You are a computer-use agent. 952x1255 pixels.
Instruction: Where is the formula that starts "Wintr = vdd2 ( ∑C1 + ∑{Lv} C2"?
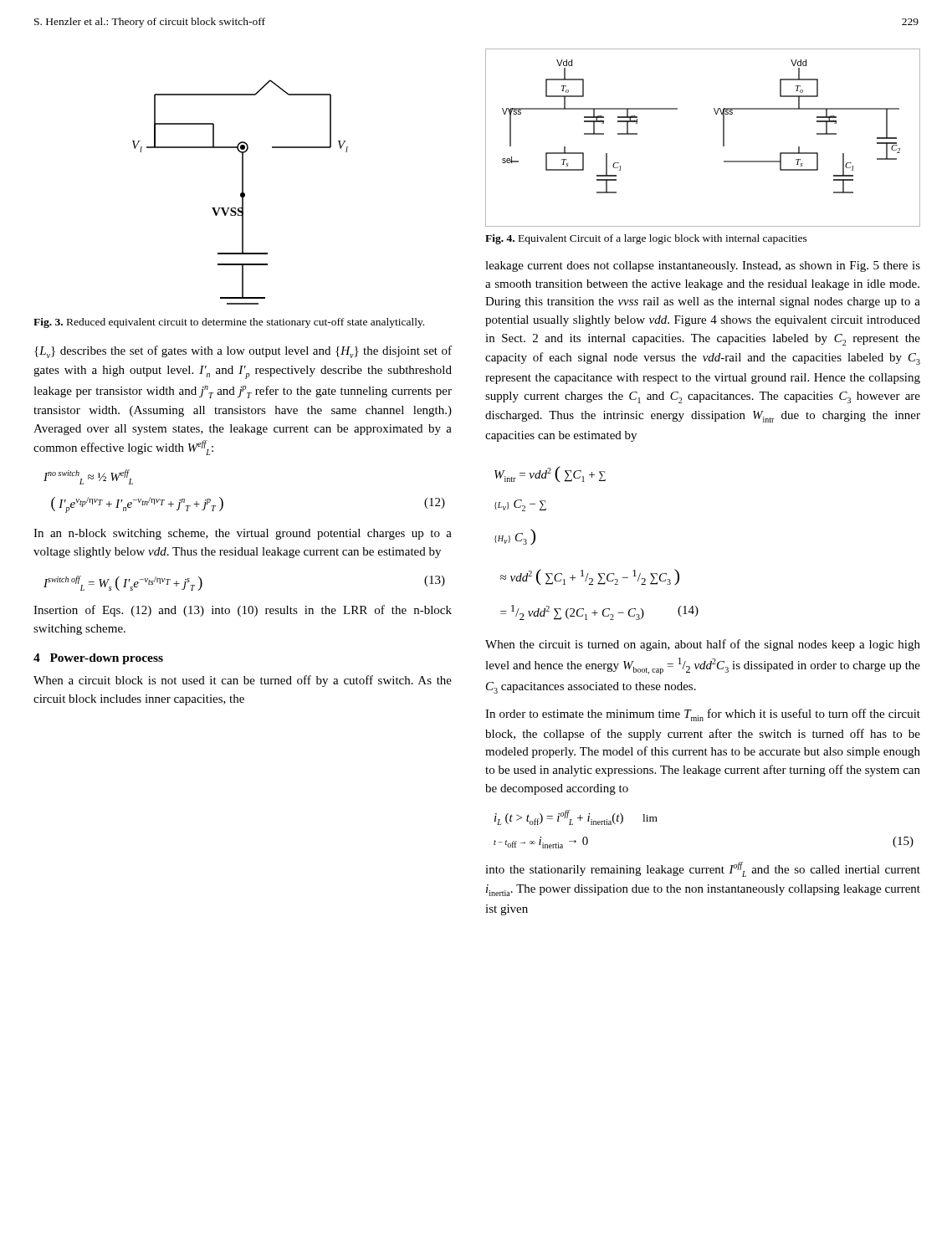(550, 474)
